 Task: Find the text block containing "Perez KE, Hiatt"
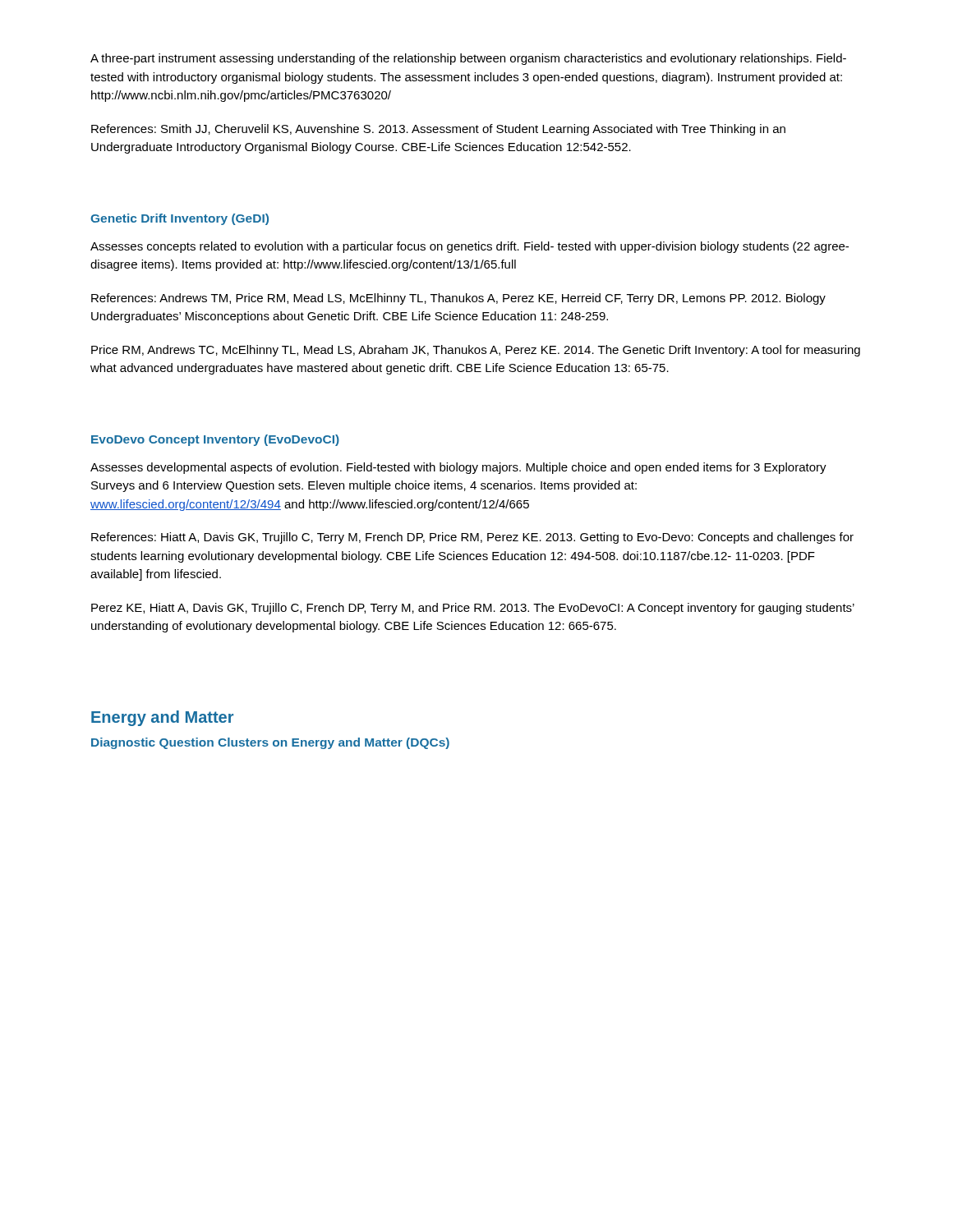472,616
